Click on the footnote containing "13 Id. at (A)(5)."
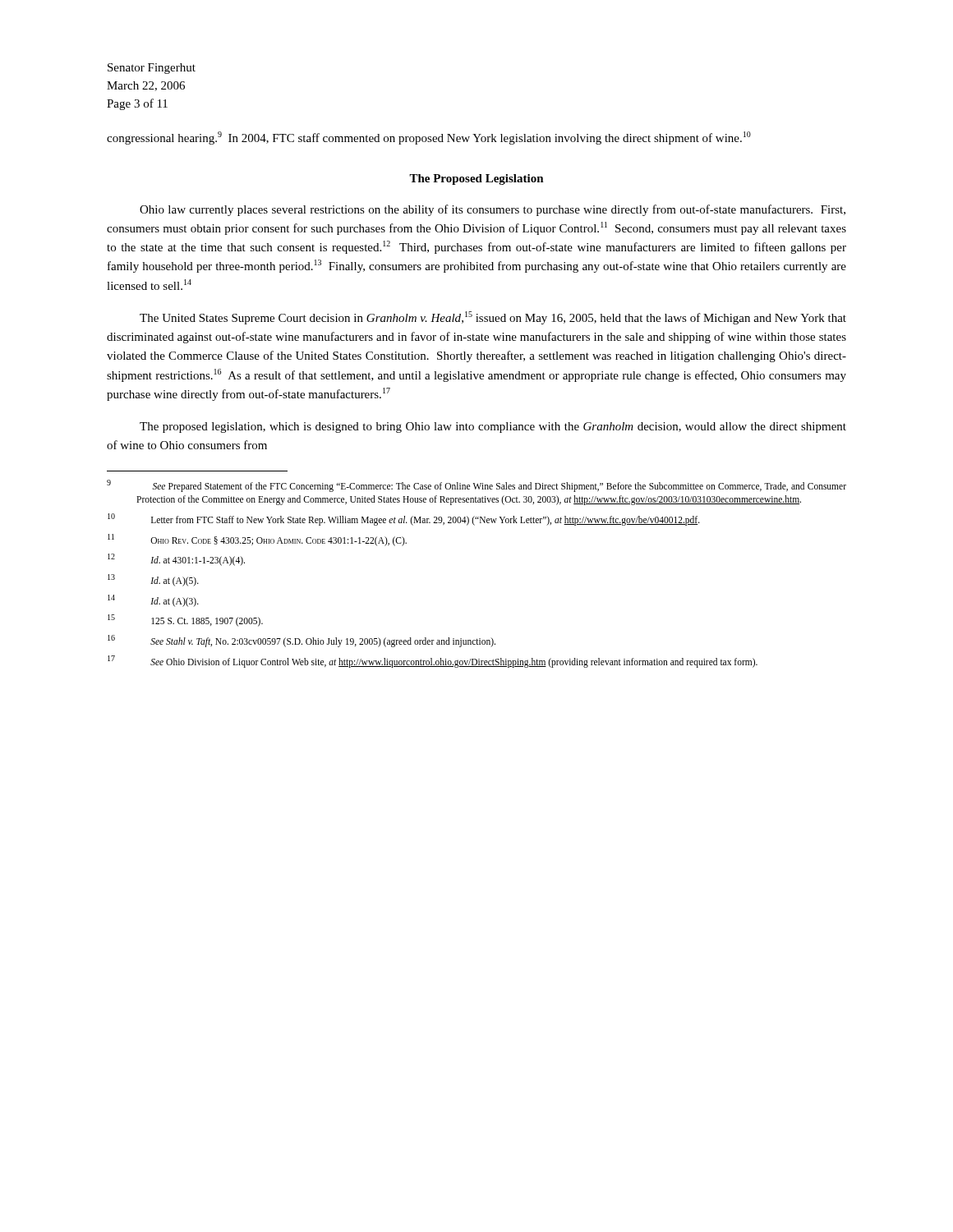 pyautogui.click(x=153, y=580)
